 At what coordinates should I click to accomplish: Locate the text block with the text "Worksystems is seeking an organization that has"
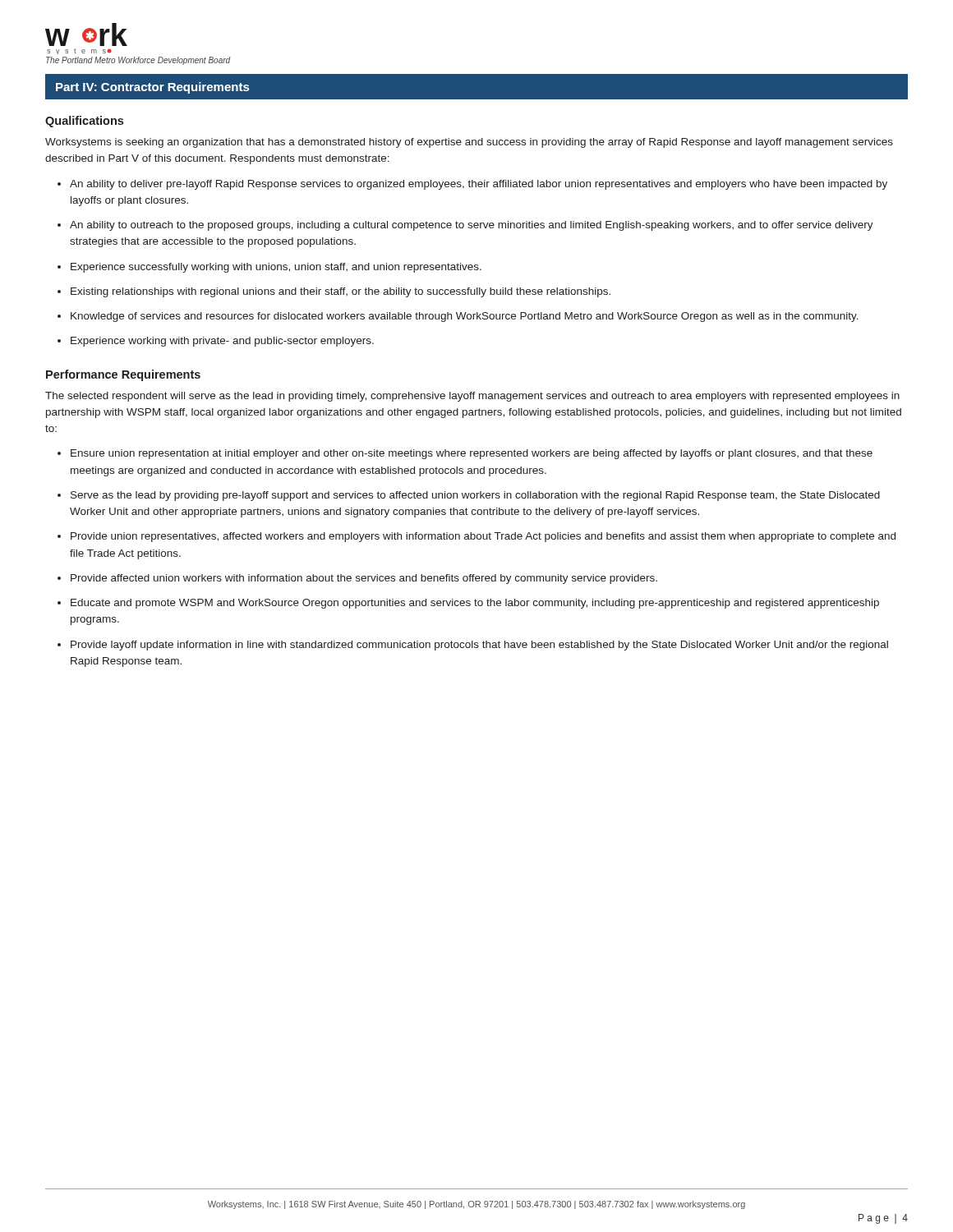point(469,150)
